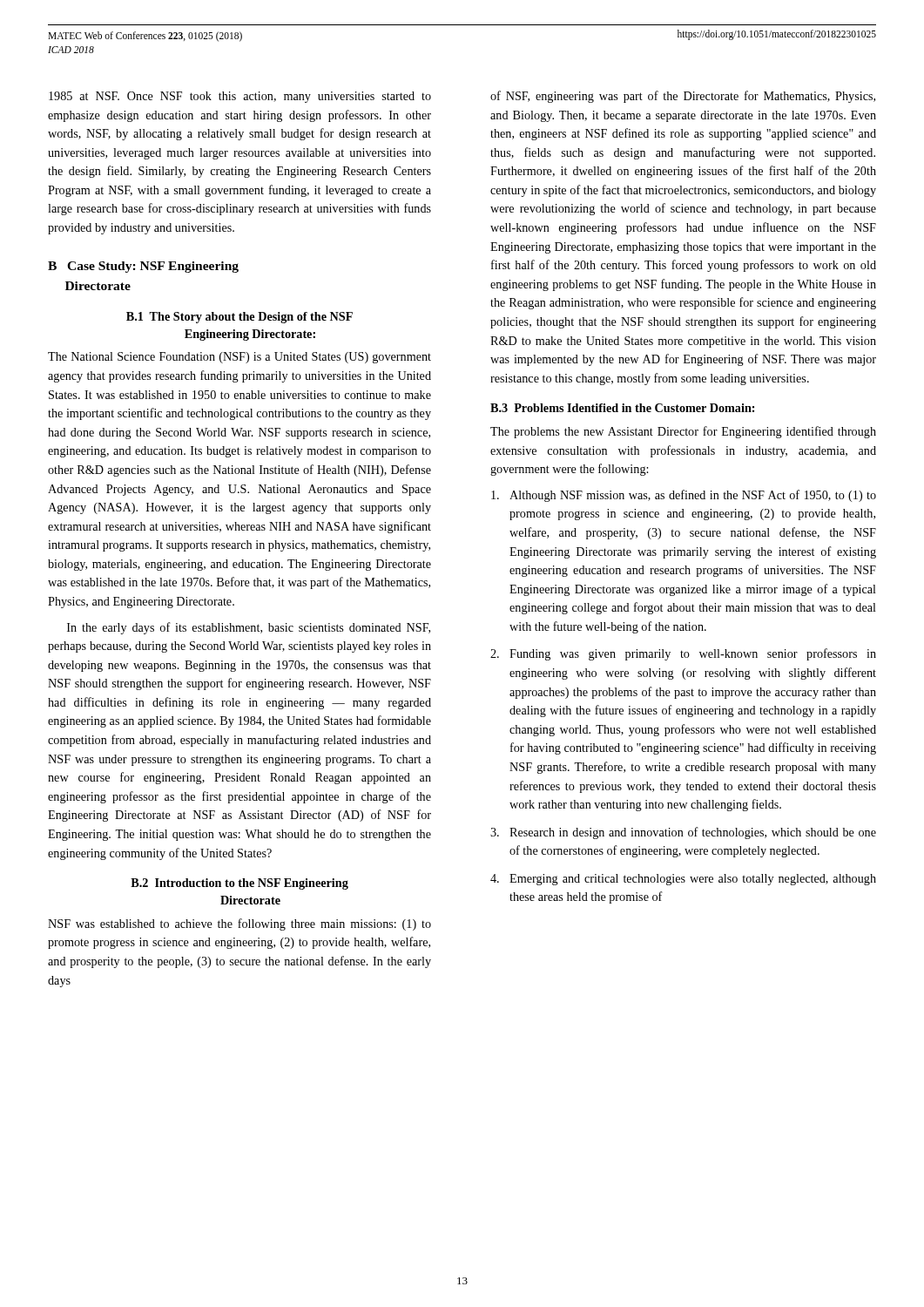Locate the block of text that opens with "Although NSF mission was, as defined"
This screenshot has width=924, height=1307.
tap(683, 561)
